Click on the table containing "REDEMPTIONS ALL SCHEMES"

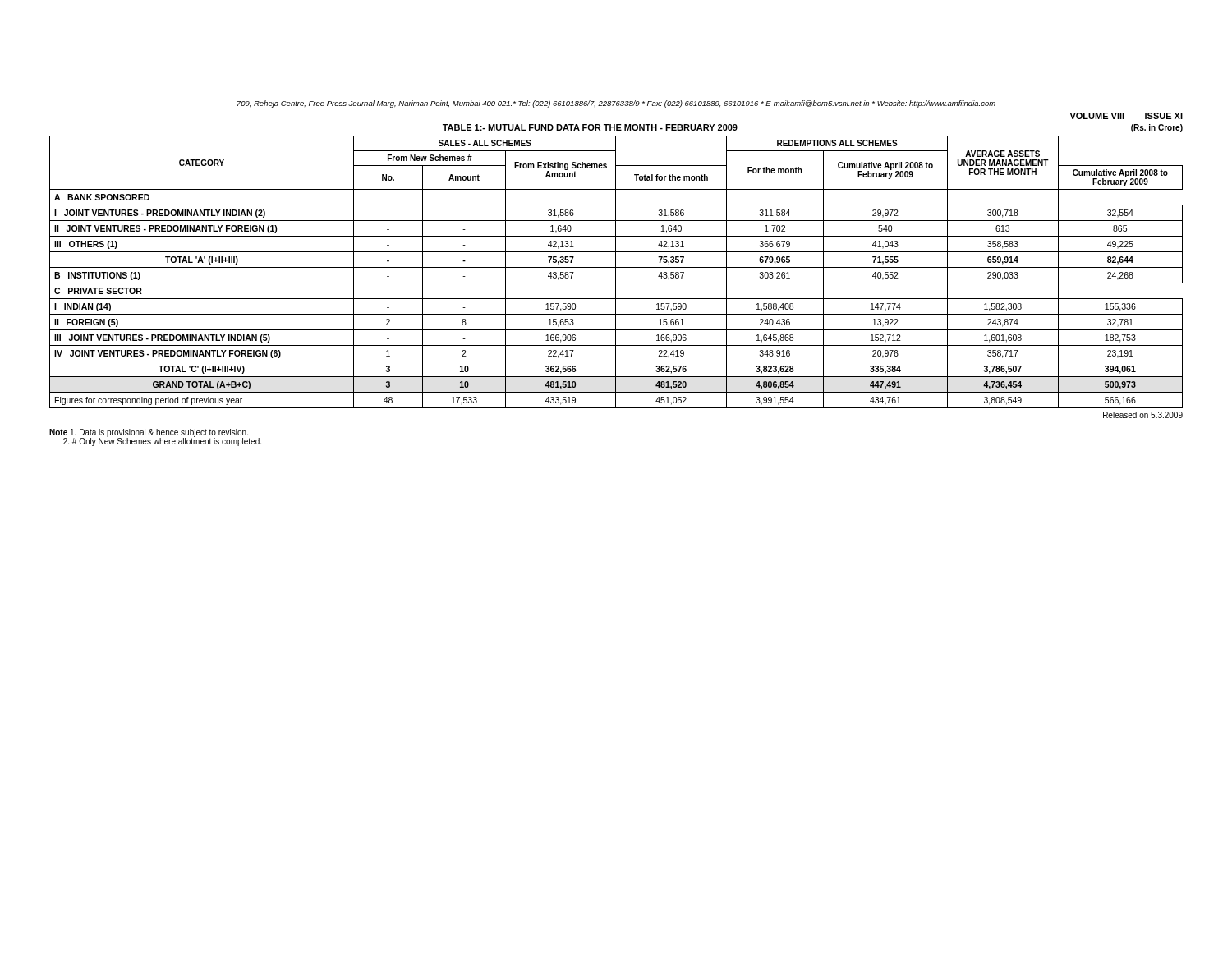point(616,272)
